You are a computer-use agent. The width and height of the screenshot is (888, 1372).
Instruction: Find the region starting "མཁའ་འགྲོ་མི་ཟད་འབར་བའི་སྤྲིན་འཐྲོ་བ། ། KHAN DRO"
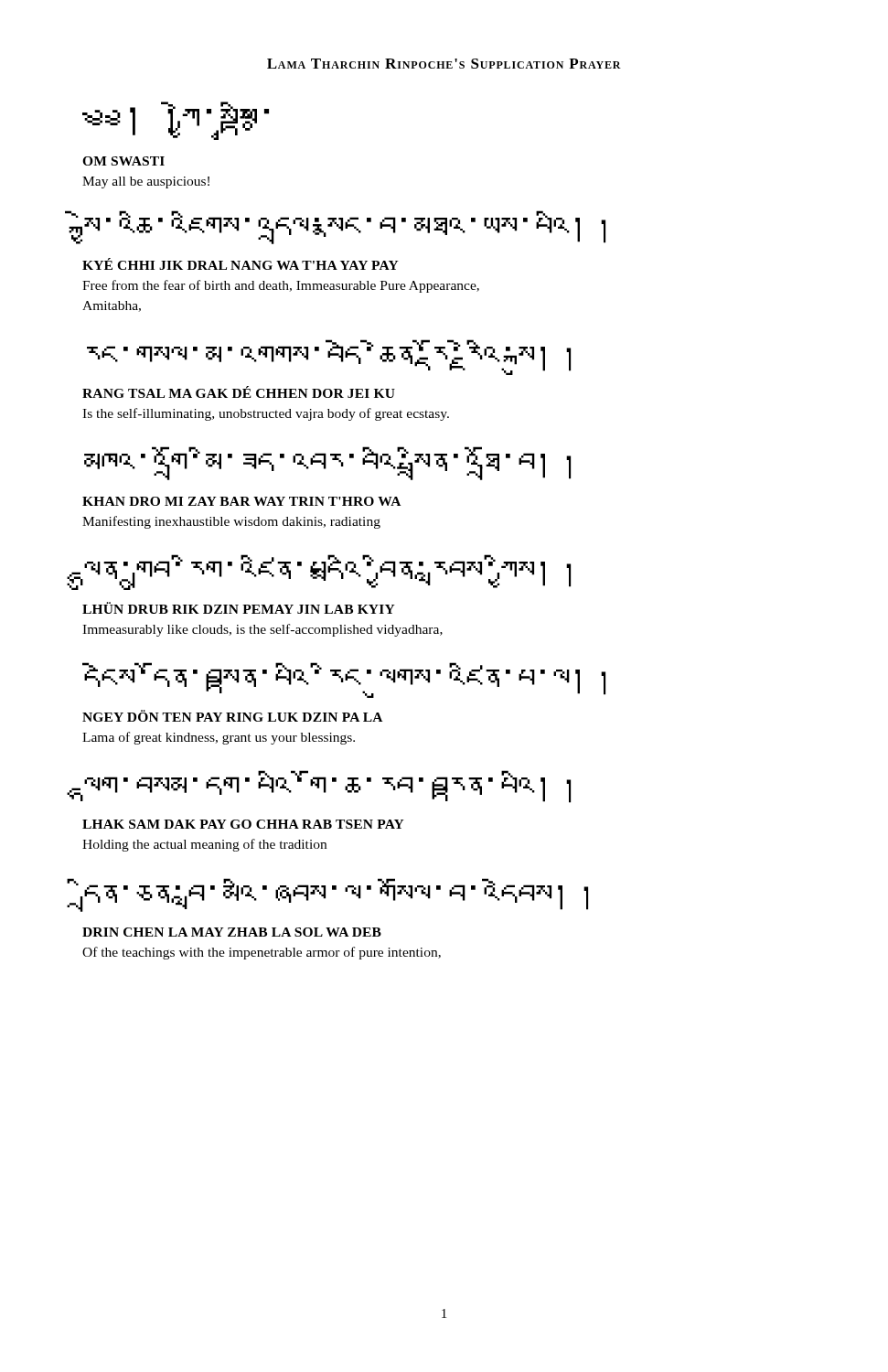pos(327,463)
